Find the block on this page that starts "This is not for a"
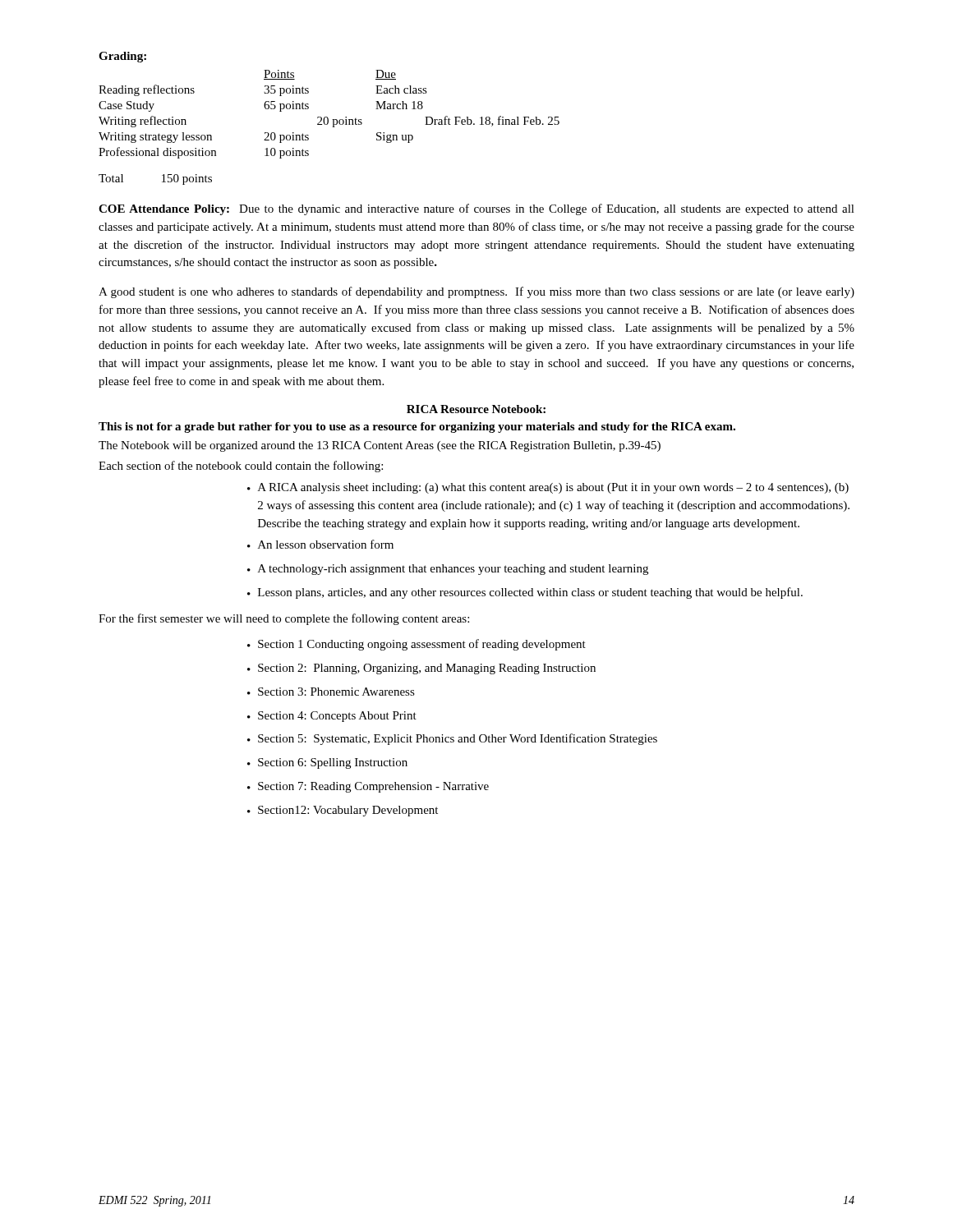 (417, 426)
